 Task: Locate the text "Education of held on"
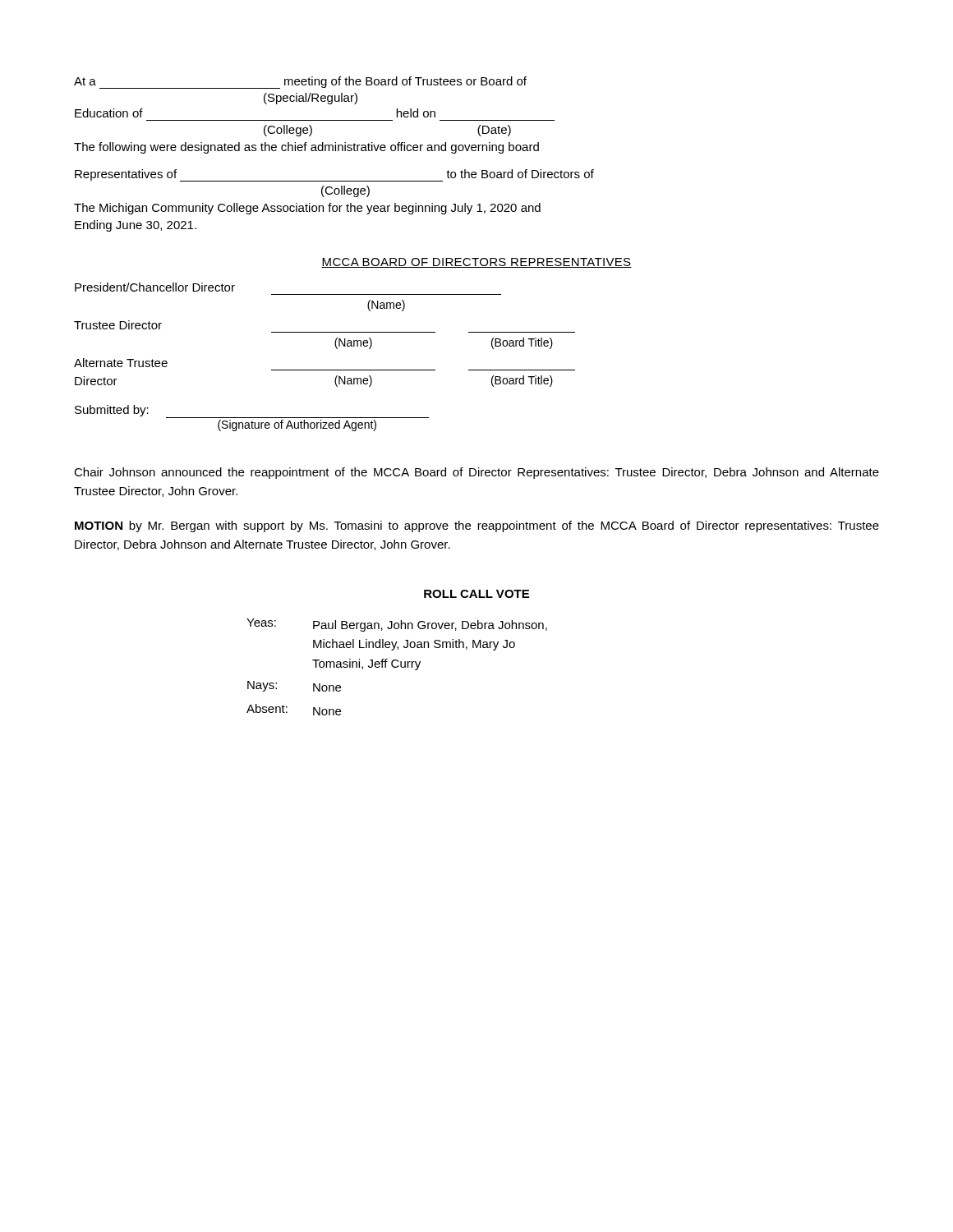point(314,113)
